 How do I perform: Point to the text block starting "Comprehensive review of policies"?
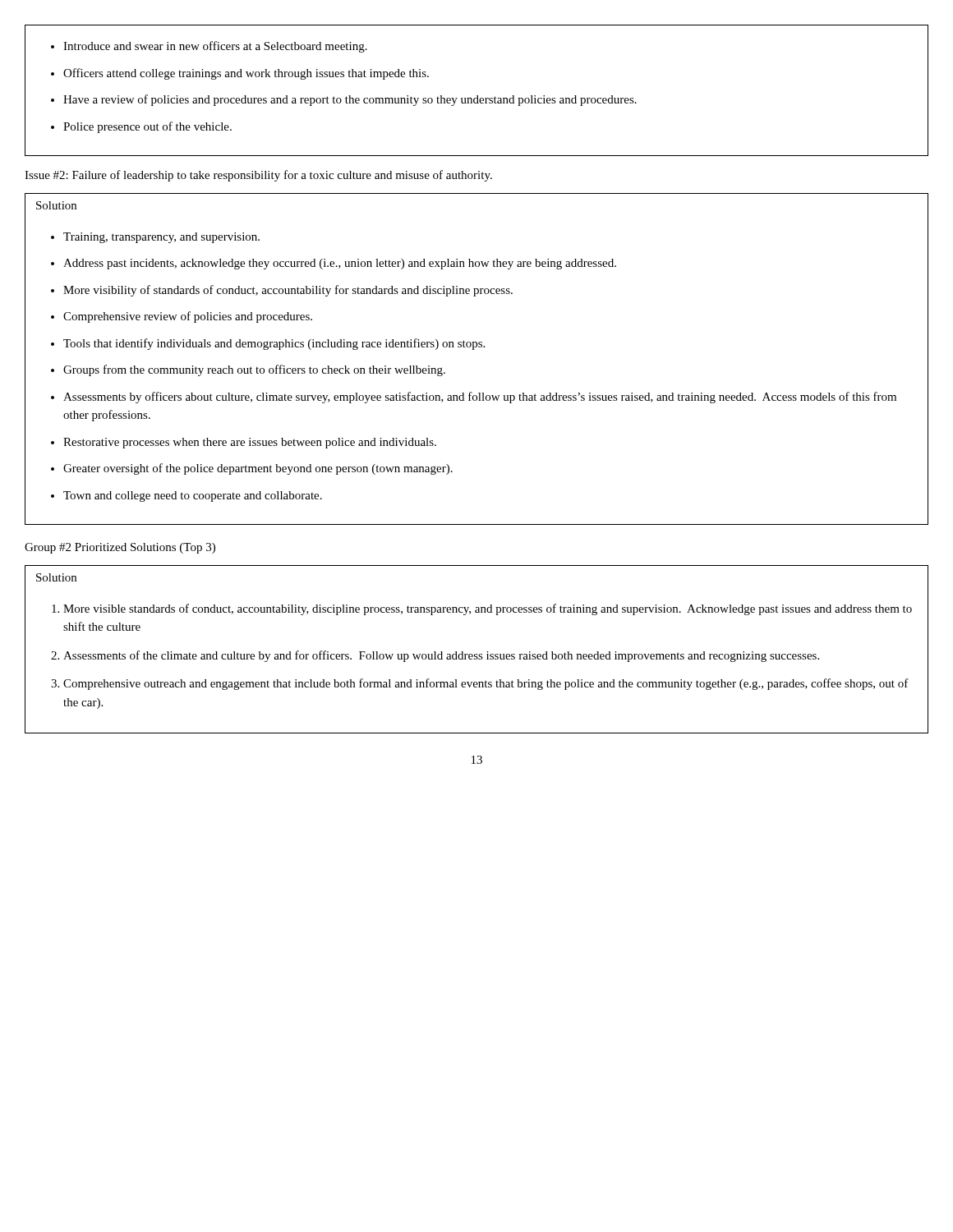coord(188,316)
